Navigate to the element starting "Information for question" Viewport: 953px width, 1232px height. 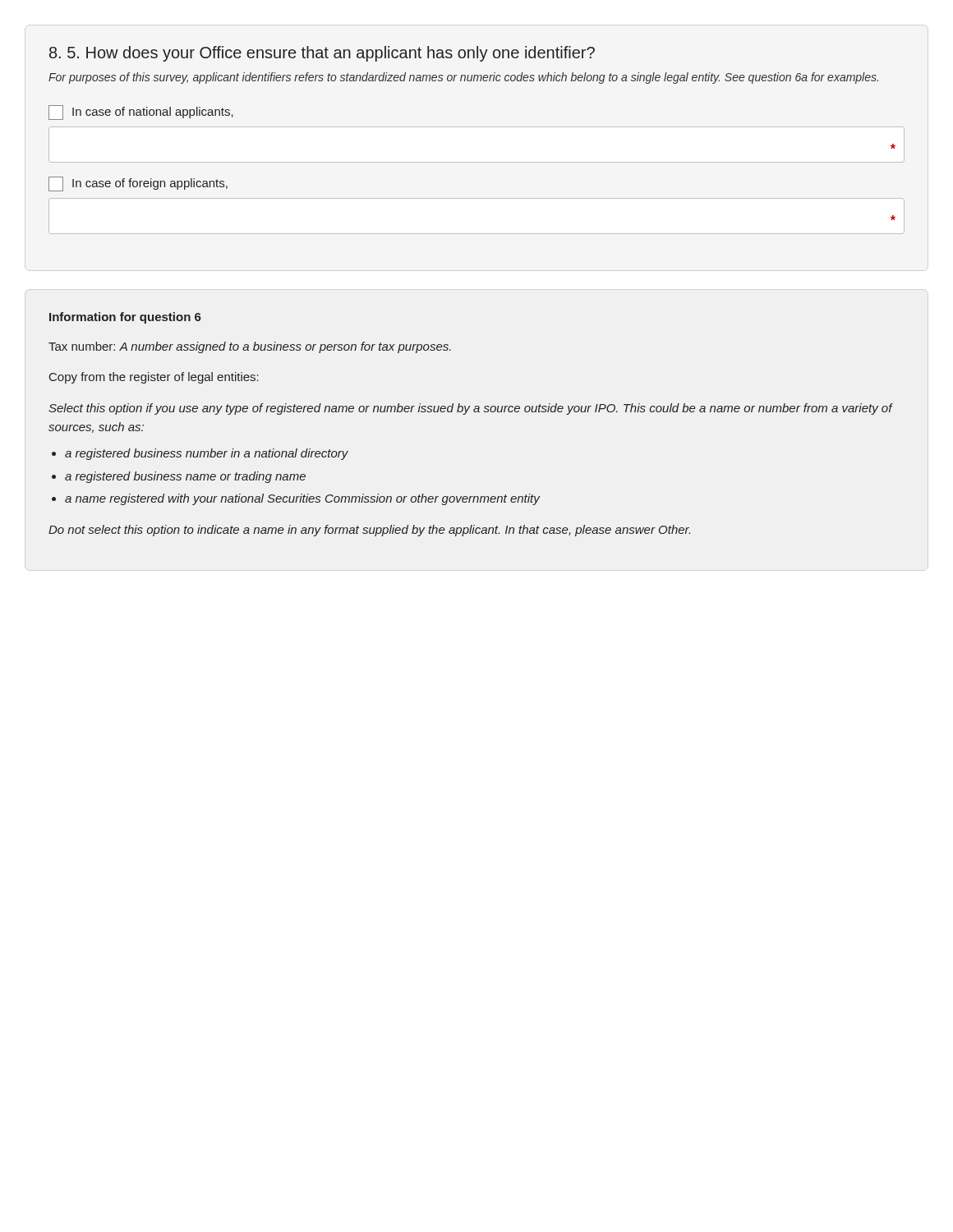[x=125, y=318]
